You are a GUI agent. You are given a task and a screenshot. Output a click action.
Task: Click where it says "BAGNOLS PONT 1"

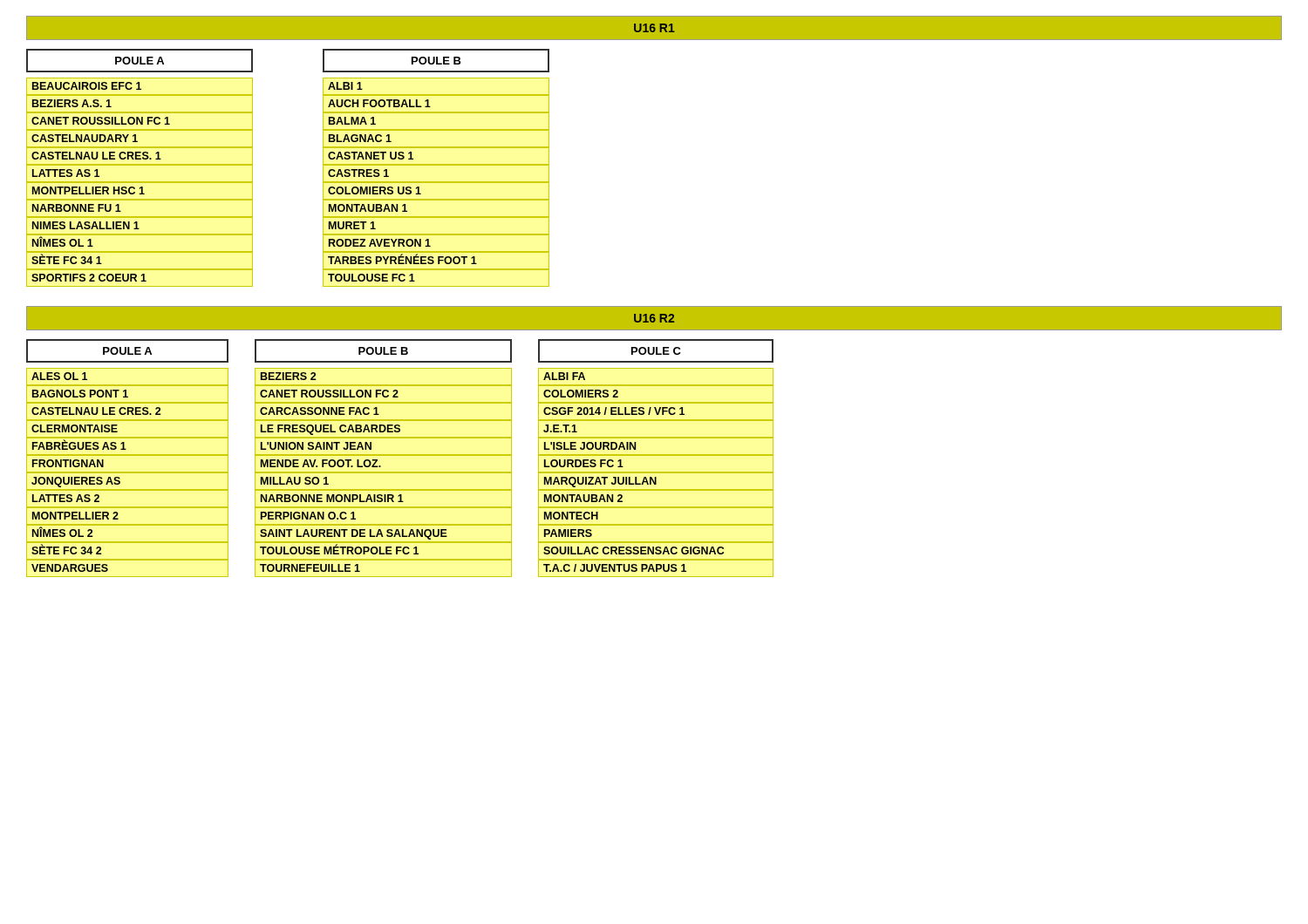tap(80, 394)
